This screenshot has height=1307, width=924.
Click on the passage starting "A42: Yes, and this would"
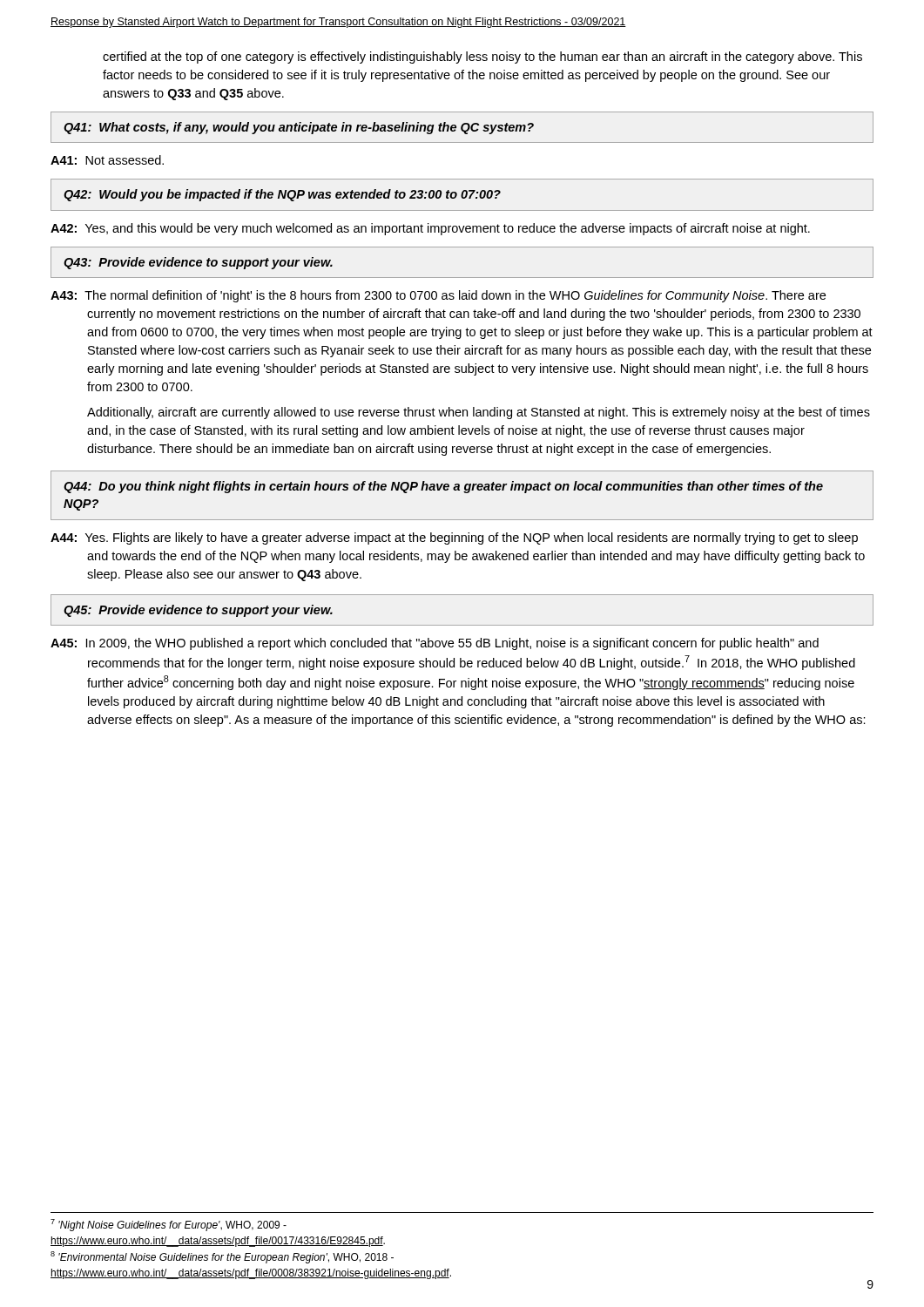[x=431, y=228]
